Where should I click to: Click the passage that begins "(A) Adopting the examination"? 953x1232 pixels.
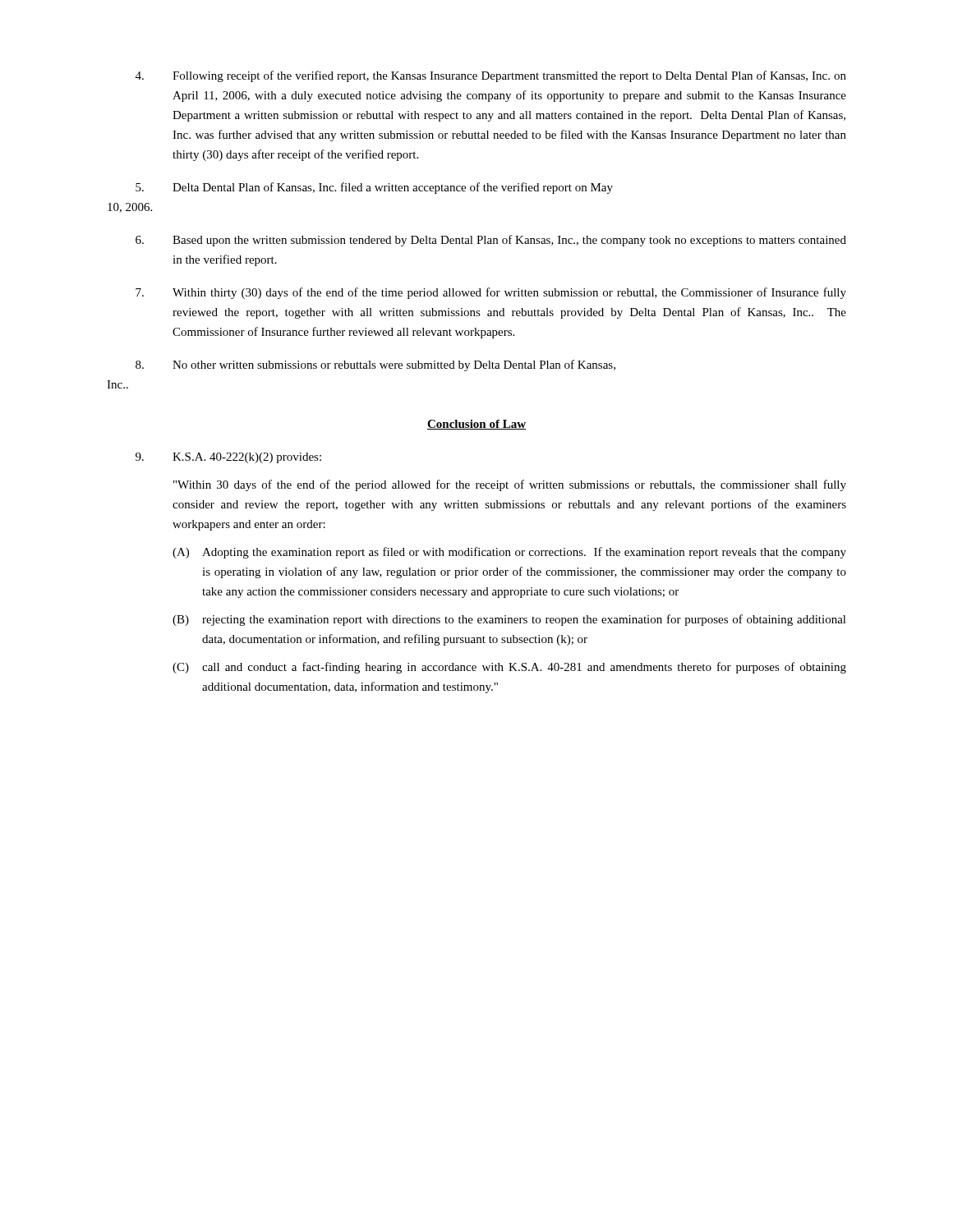point(509,572)
